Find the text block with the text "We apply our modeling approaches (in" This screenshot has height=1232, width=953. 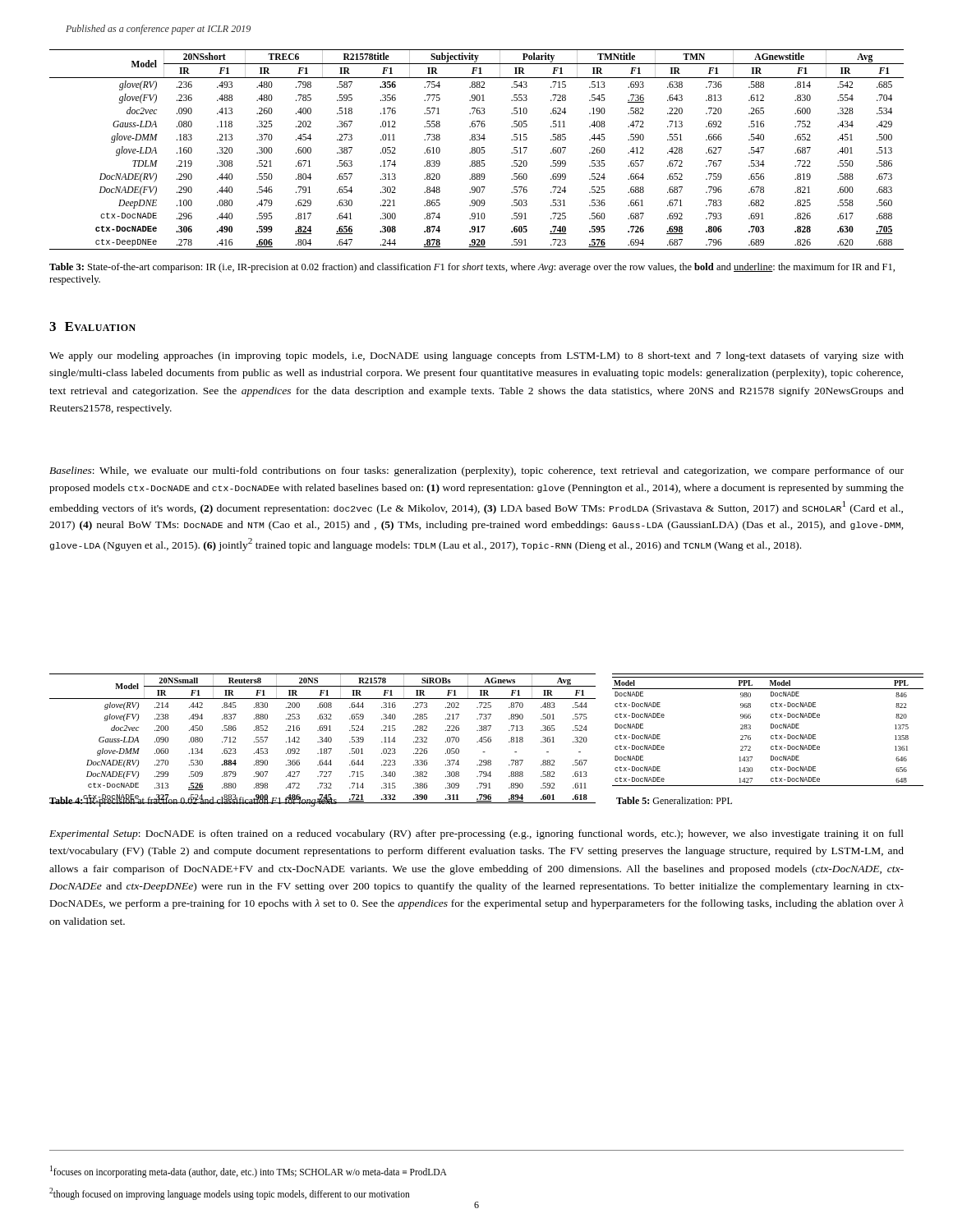(x=476, y=381)
